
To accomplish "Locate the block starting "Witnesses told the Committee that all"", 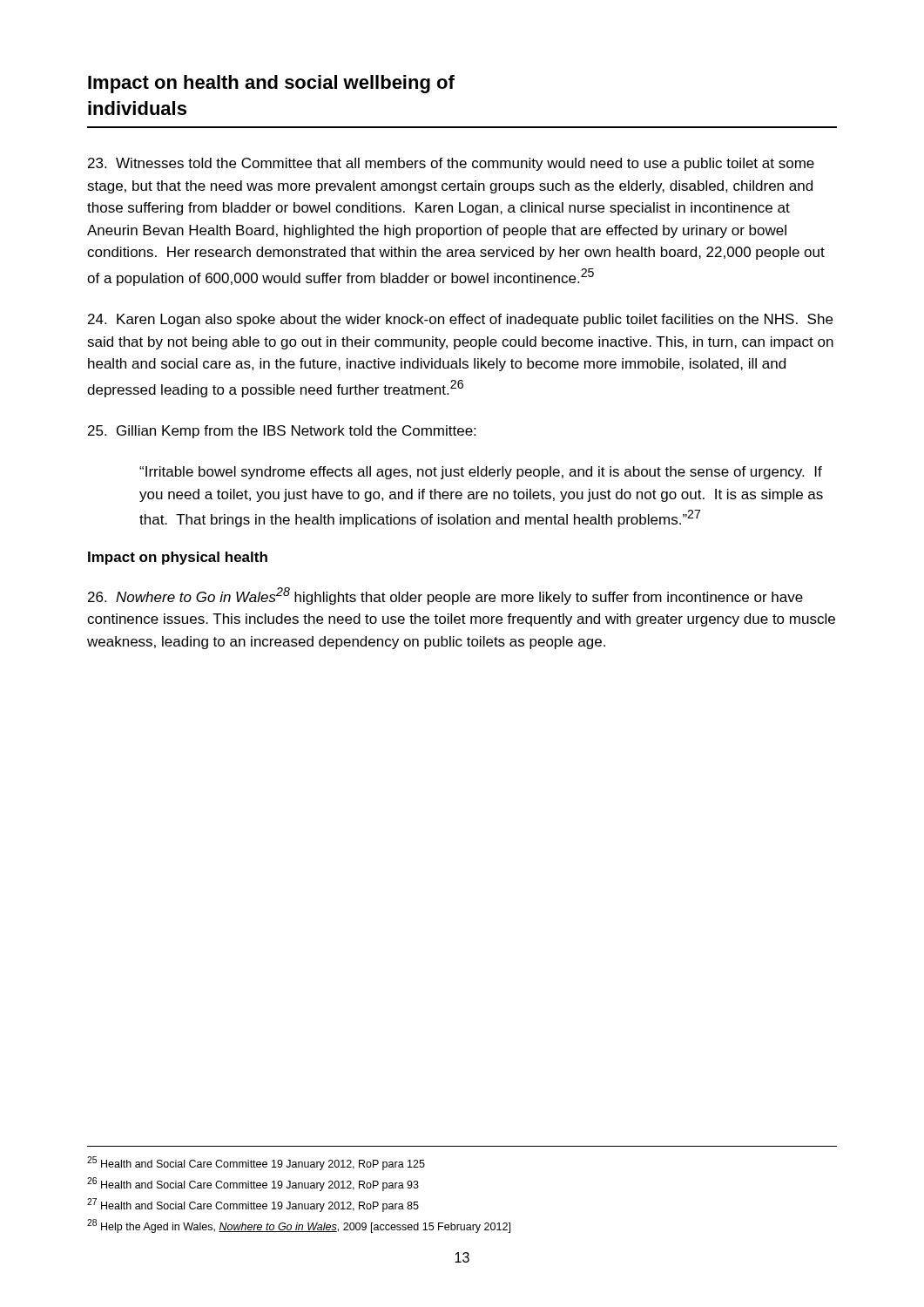I will click(456, 221).
